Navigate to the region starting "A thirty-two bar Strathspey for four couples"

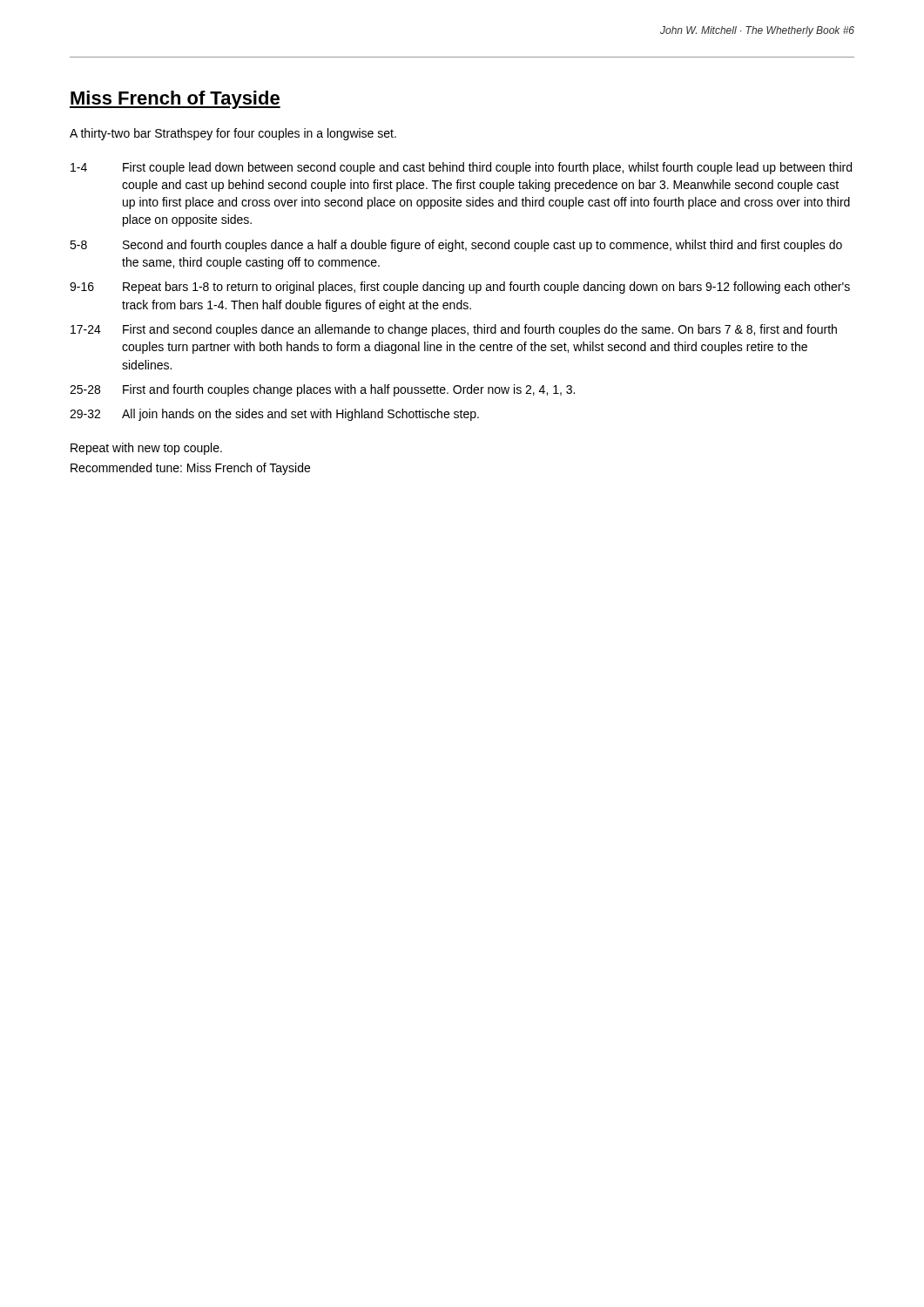point(233,133)
